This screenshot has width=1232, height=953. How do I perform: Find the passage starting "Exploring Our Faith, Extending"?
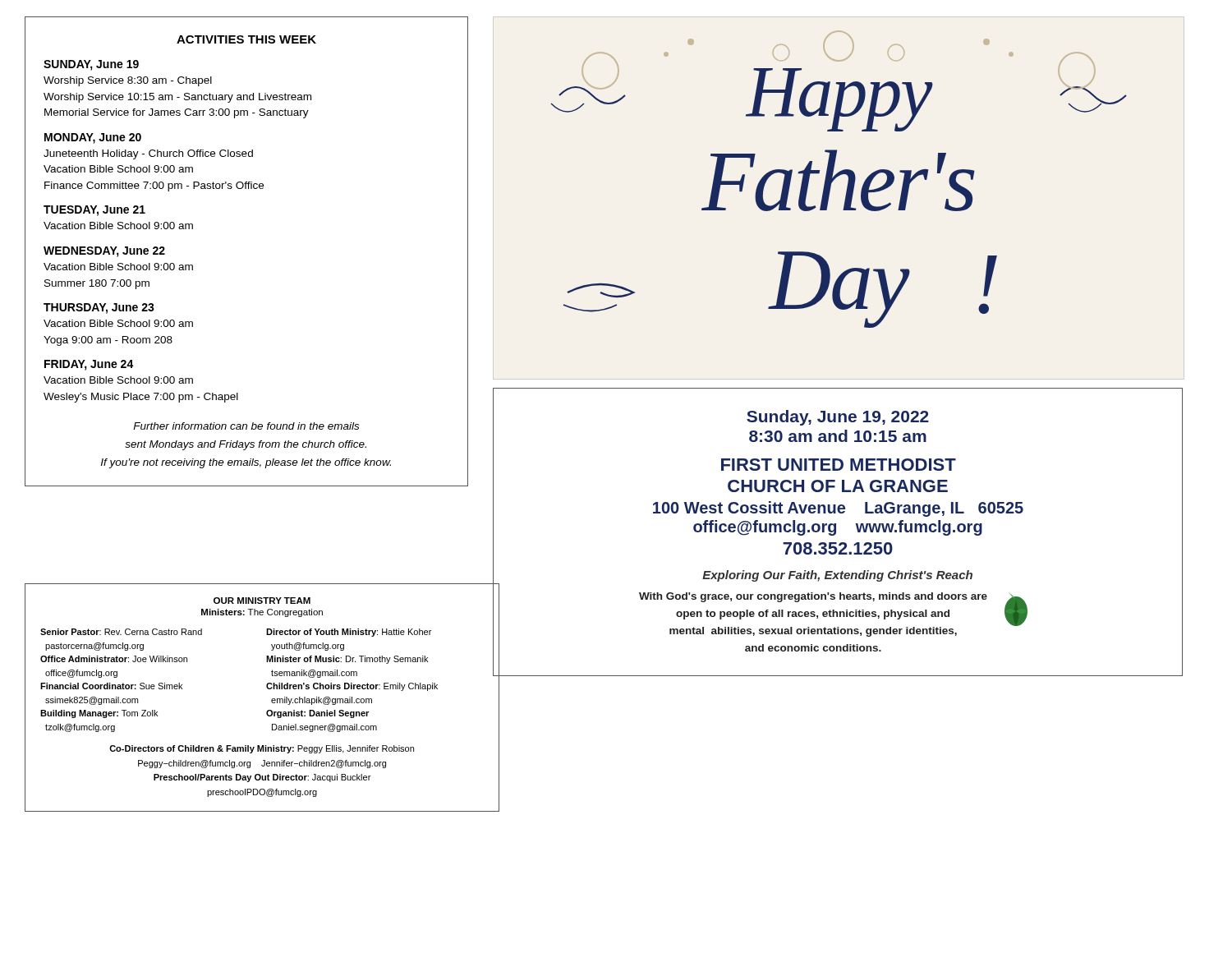point(838,575)
